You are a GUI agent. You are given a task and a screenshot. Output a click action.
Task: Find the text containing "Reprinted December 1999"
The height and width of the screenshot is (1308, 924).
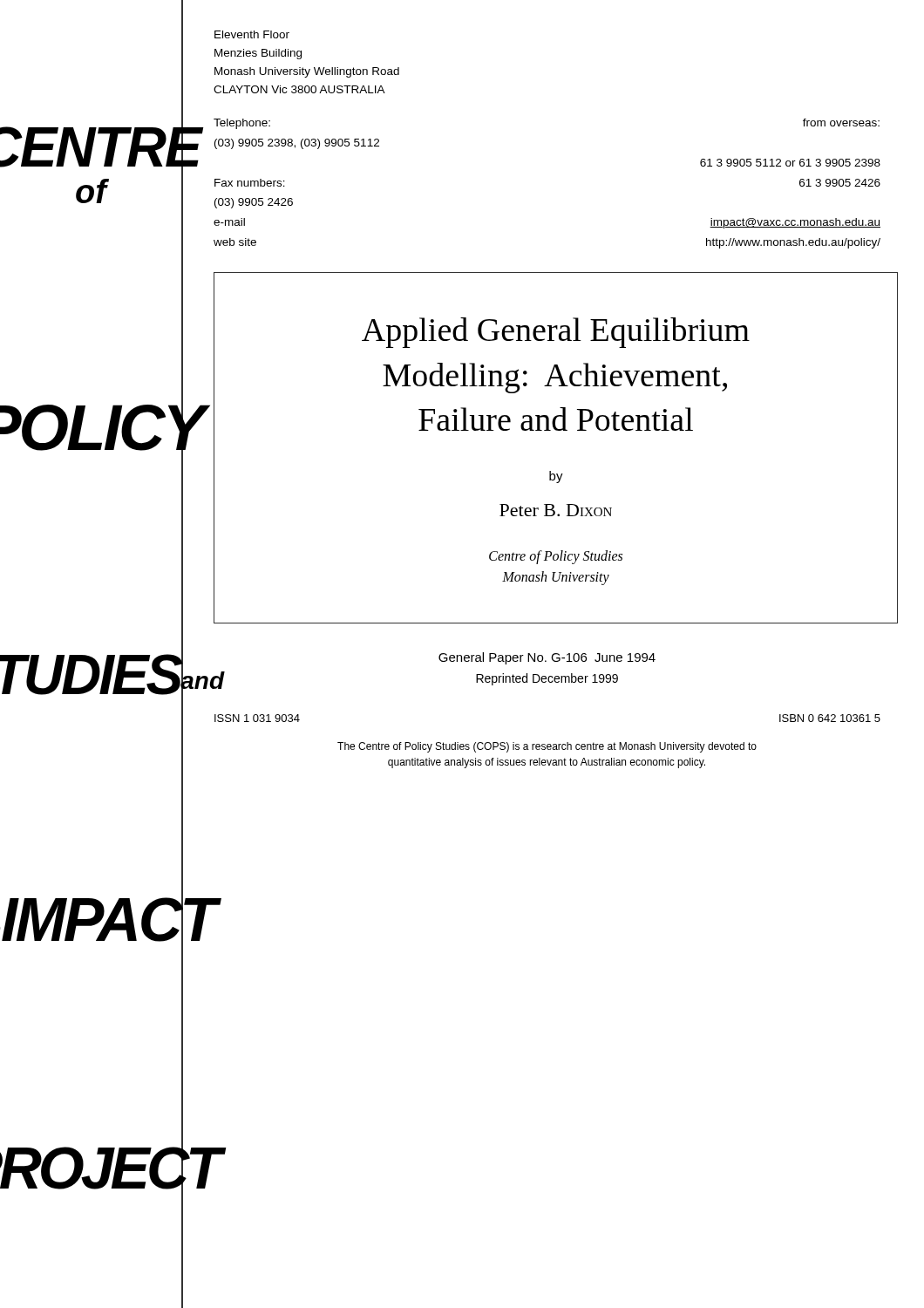(x=547, y=679)
